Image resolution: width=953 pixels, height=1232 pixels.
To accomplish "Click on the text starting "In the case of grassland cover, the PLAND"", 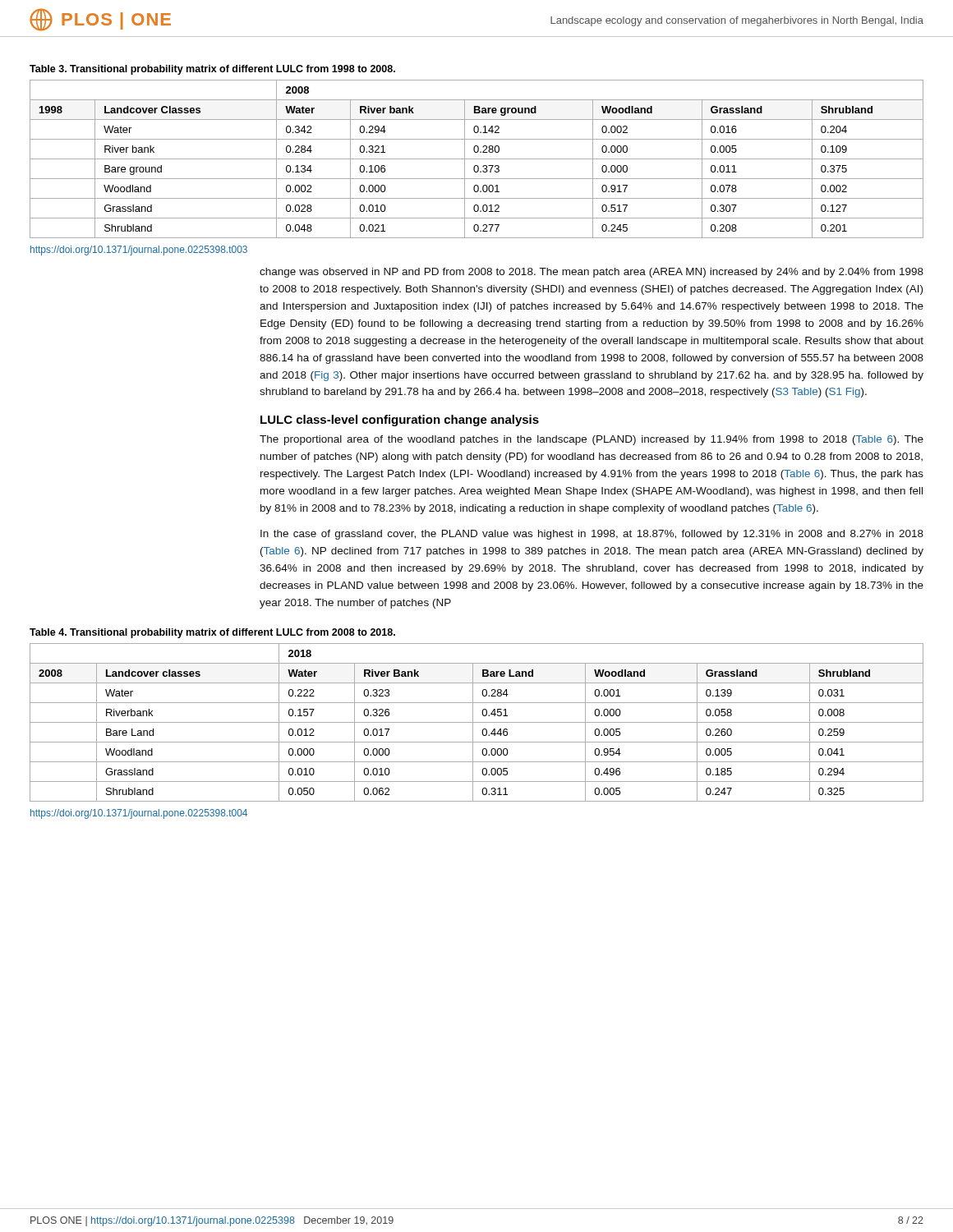I will (x=592, y=568).
